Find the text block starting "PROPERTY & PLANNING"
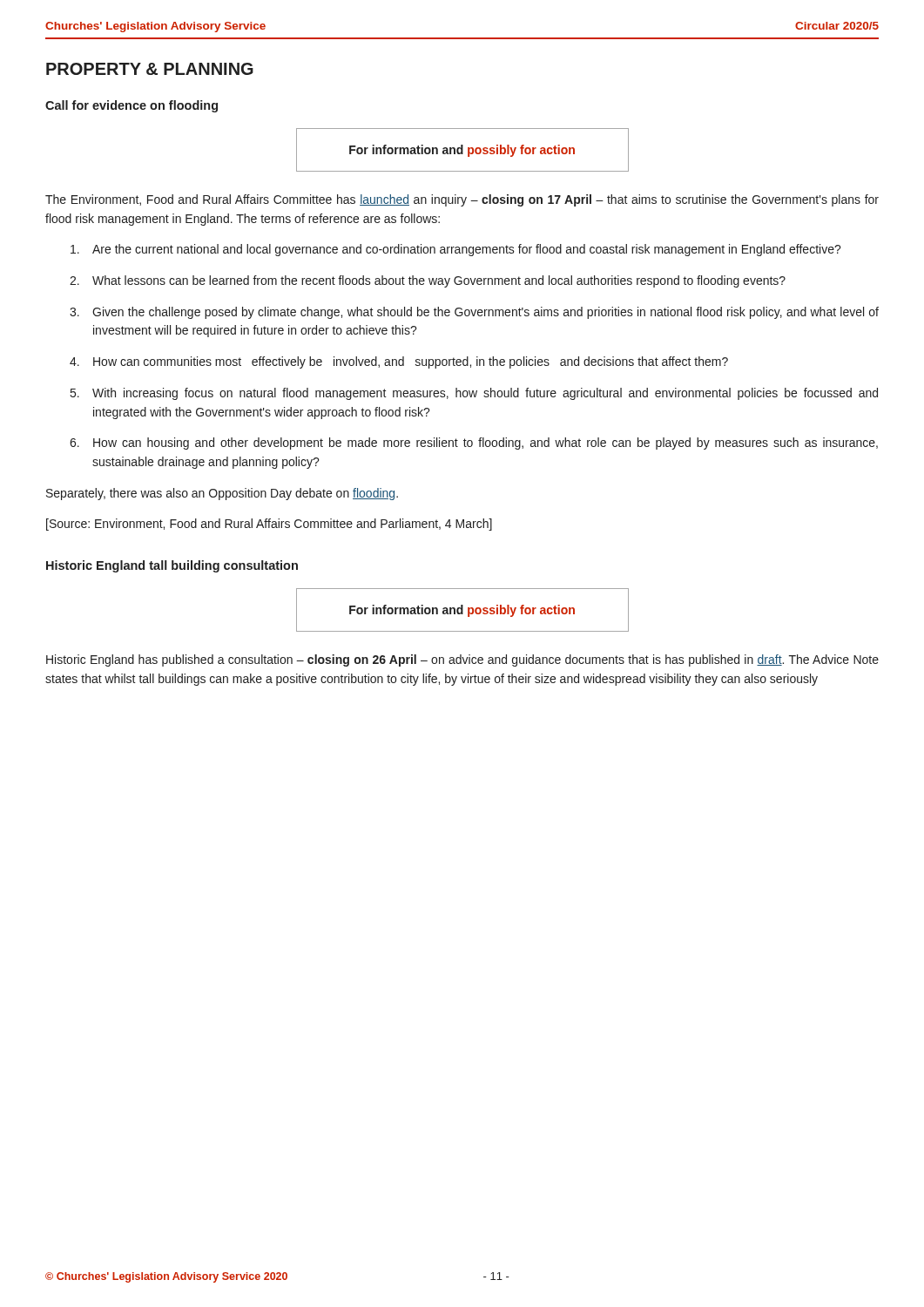Image resolution: width=924 pixels, height=1307 pixels. [150, 69]
